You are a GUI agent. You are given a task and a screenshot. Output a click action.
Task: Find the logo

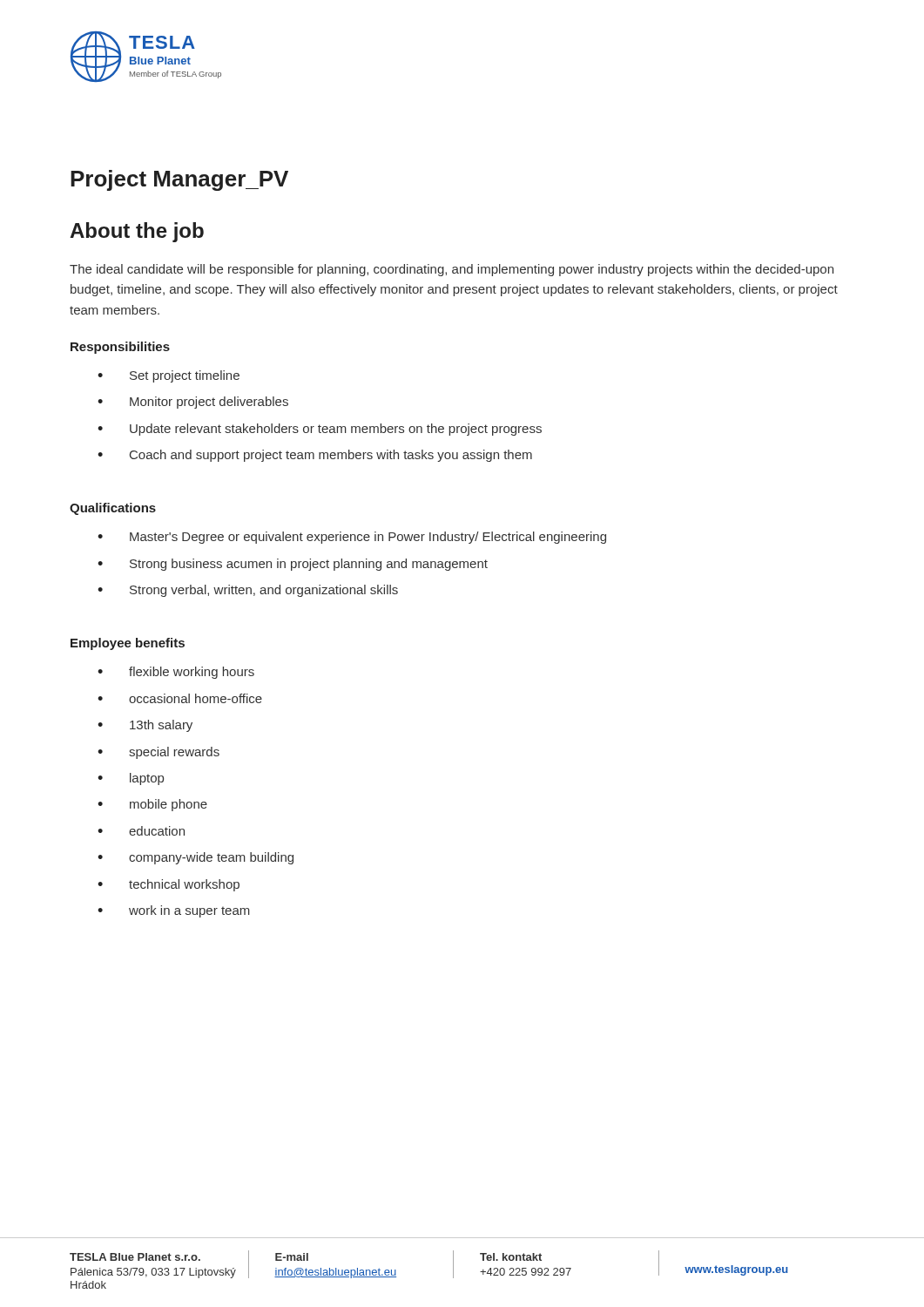pyautogui.click(x=148, y=57)
